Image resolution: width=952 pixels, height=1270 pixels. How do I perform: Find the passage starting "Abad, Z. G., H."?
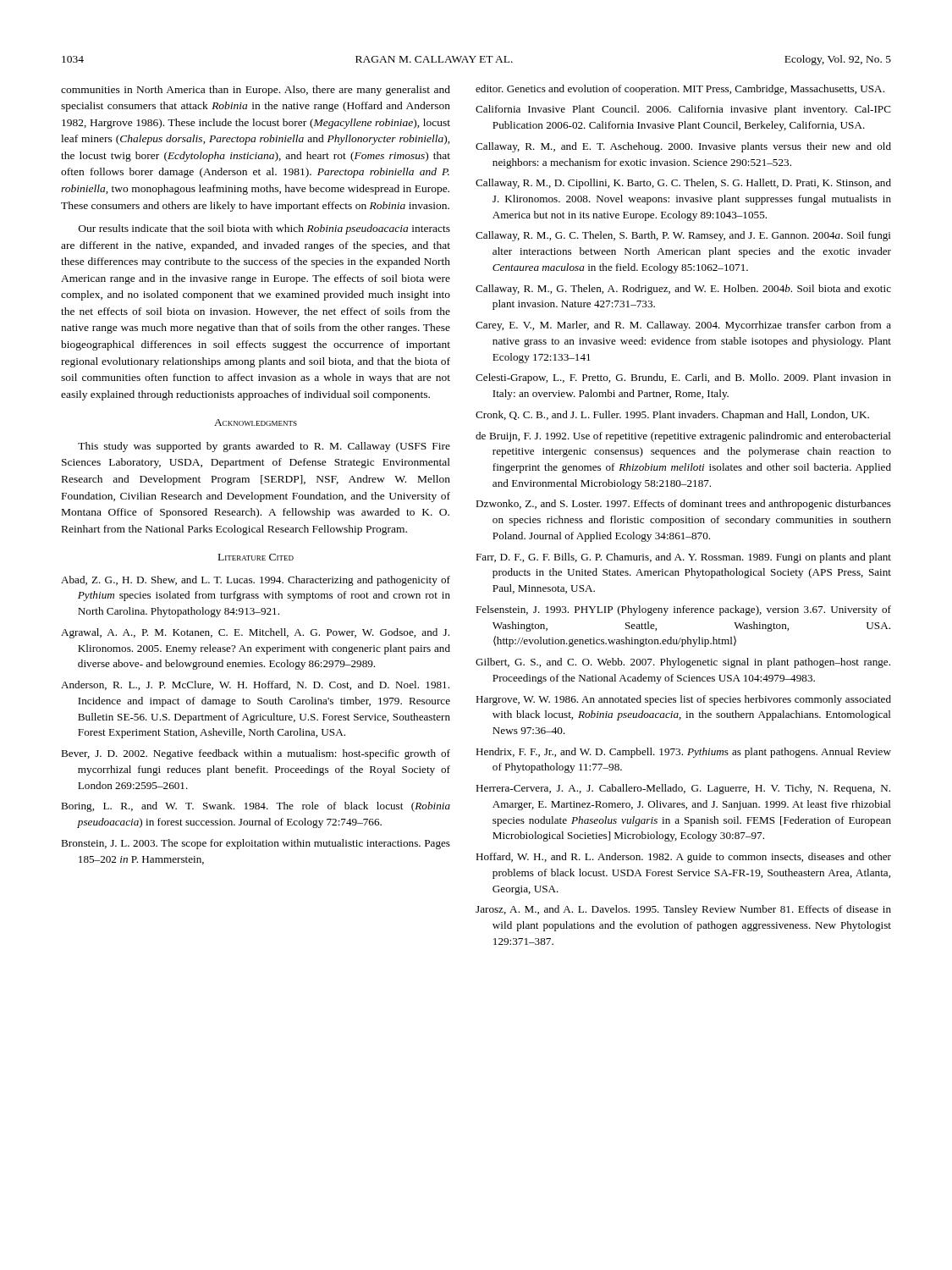pyautogui.click(x=256, y=596)
